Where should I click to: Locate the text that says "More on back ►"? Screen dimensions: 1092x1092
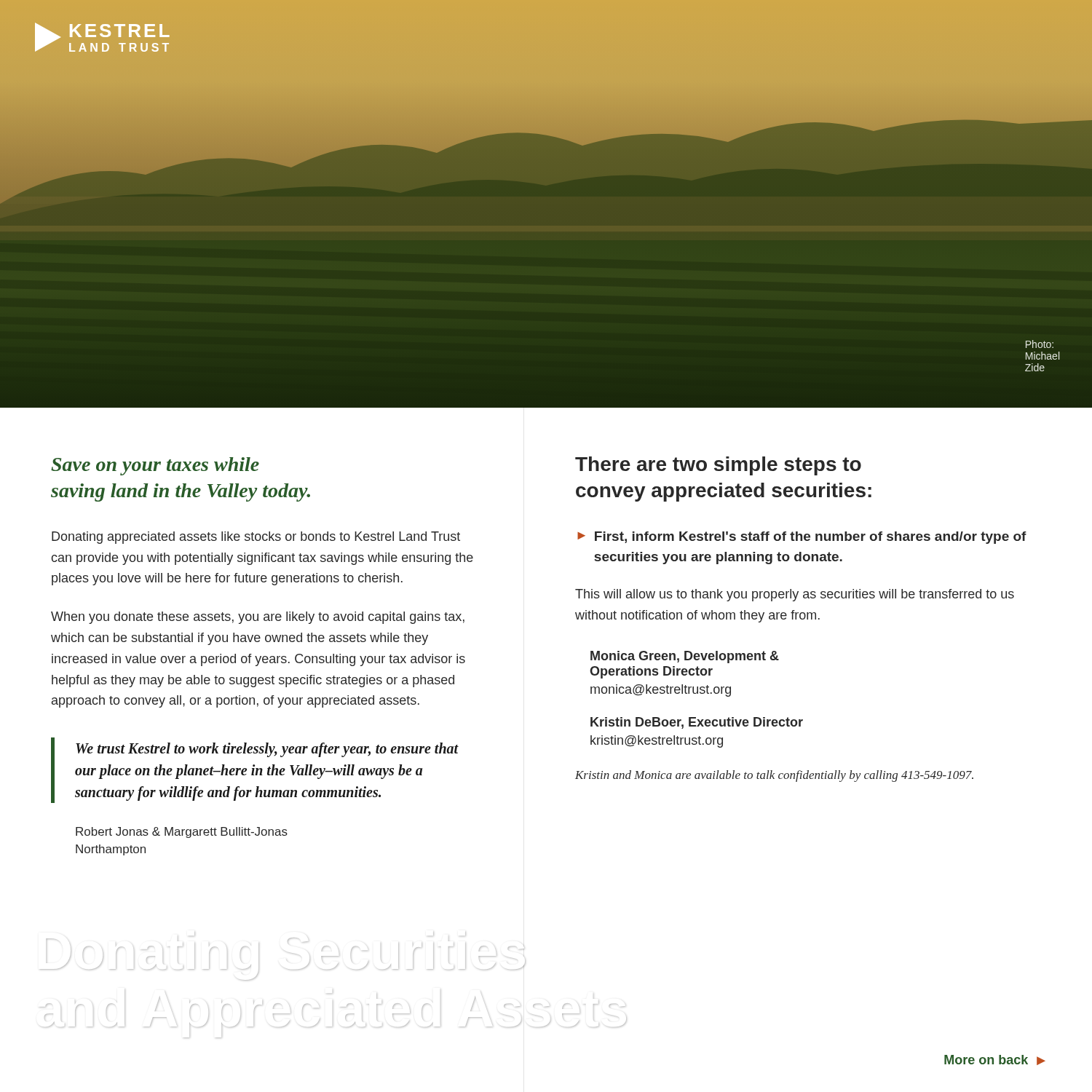[x=996, y=1060]
